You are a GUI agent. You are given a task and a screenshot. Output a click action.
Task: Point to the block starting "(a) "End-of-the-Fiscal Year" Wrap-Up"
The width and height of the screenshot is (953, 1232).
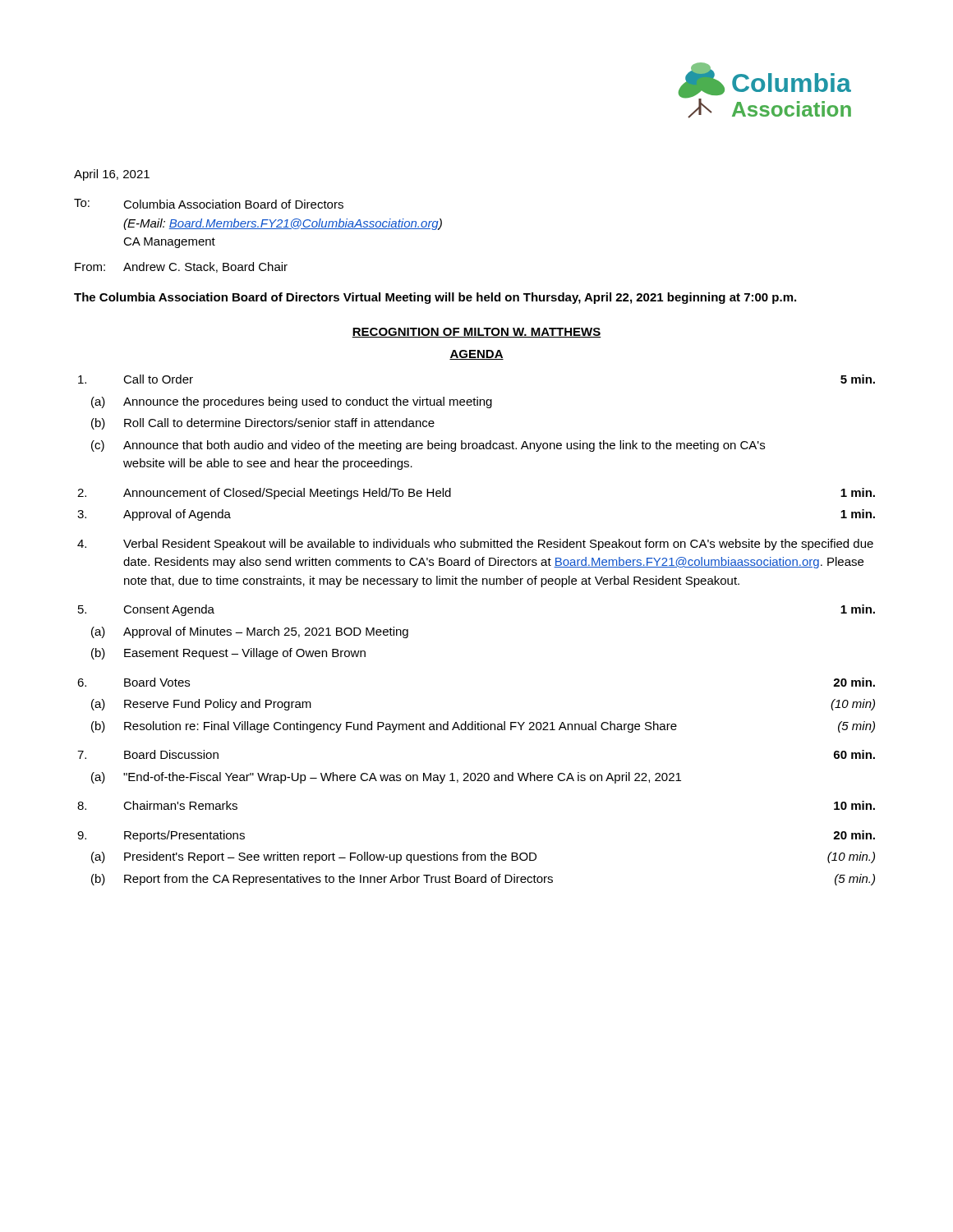coord(476,777)
